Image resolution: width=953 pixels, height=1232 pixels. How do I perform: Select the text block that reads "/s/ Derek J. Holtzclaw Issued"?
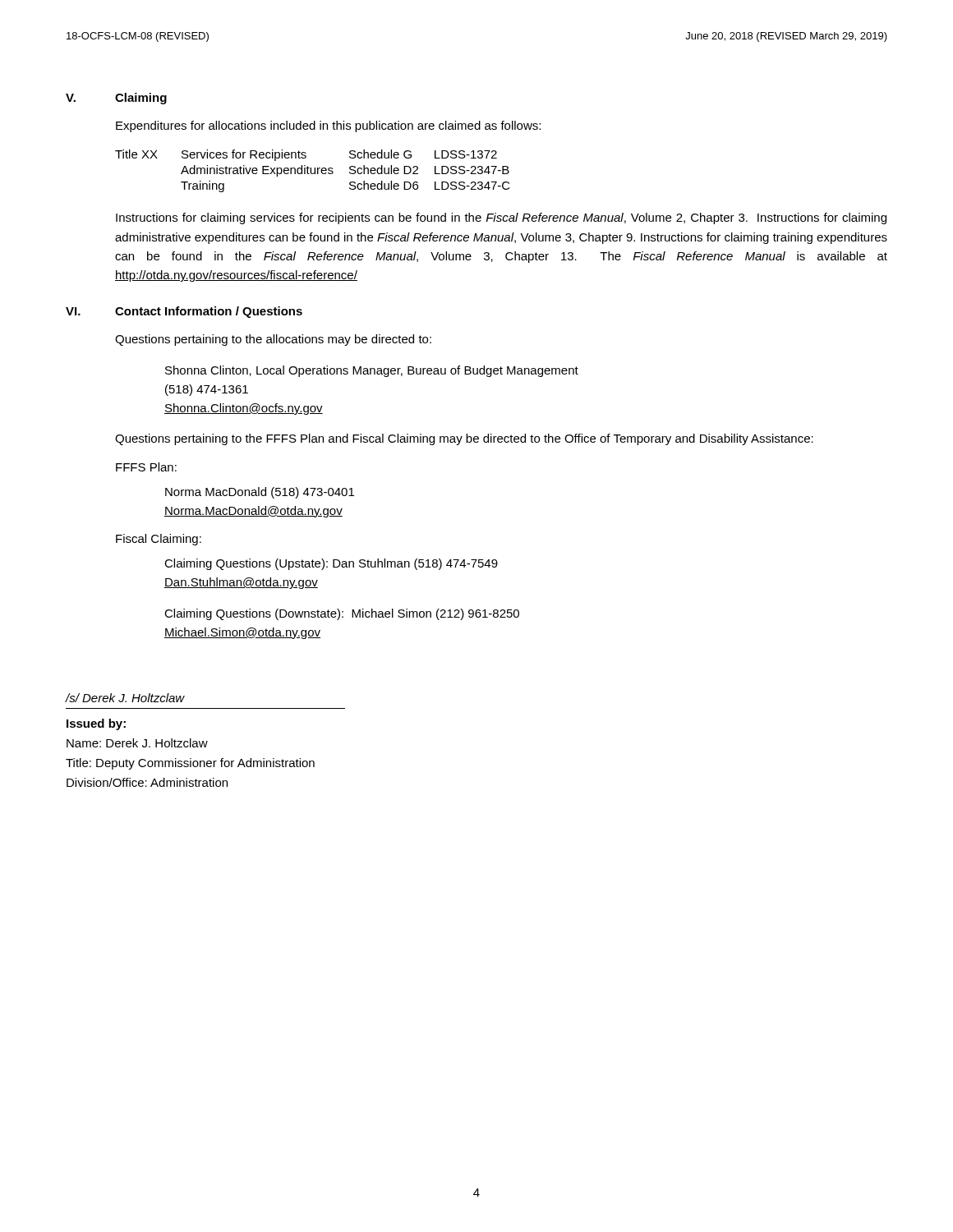click(x=125, y=698)
